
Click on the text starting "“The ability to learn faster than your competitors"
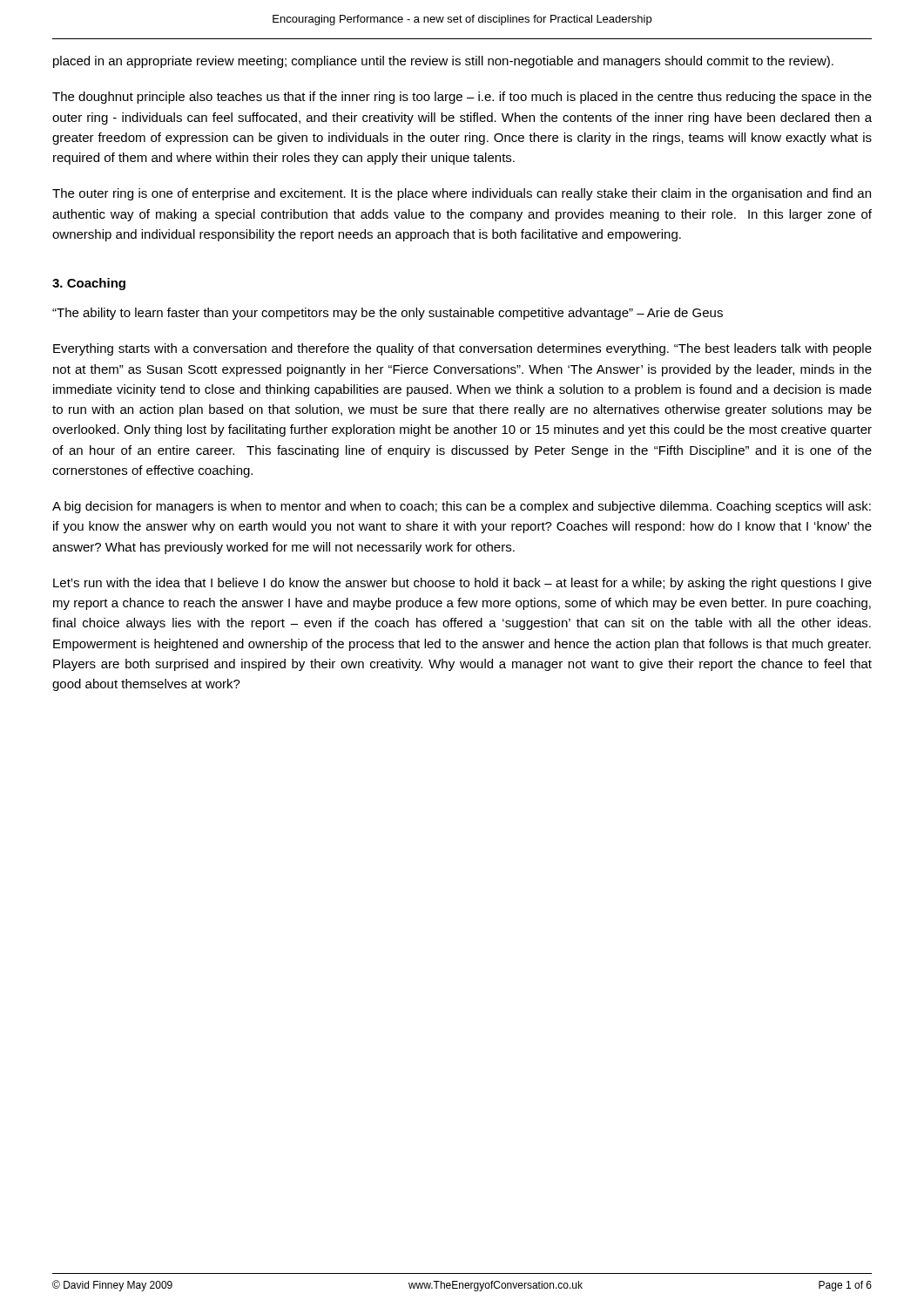[x=388, y=312]
